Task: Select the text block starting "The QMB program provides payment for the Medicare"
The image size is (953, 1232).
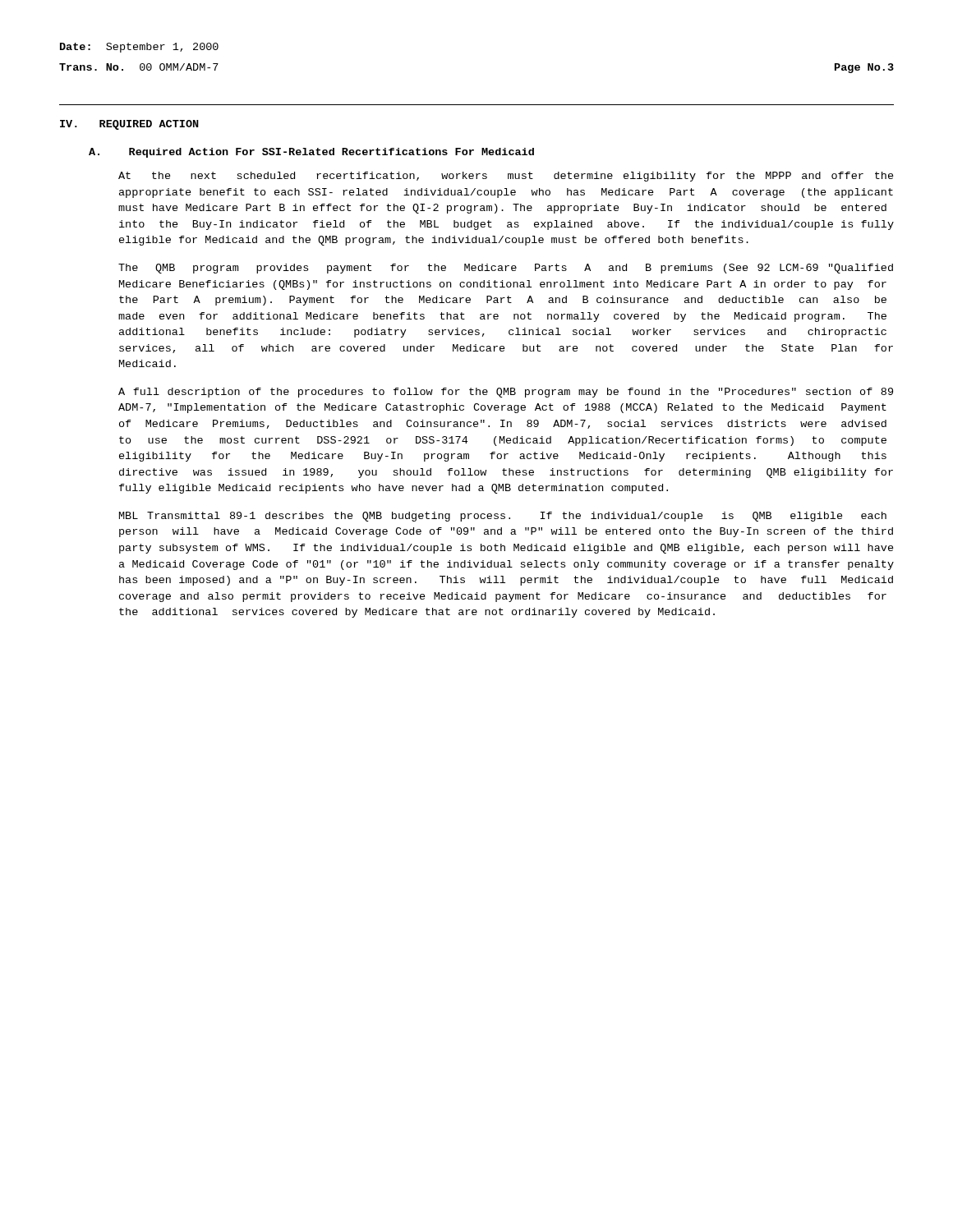Action: point(506,316)
